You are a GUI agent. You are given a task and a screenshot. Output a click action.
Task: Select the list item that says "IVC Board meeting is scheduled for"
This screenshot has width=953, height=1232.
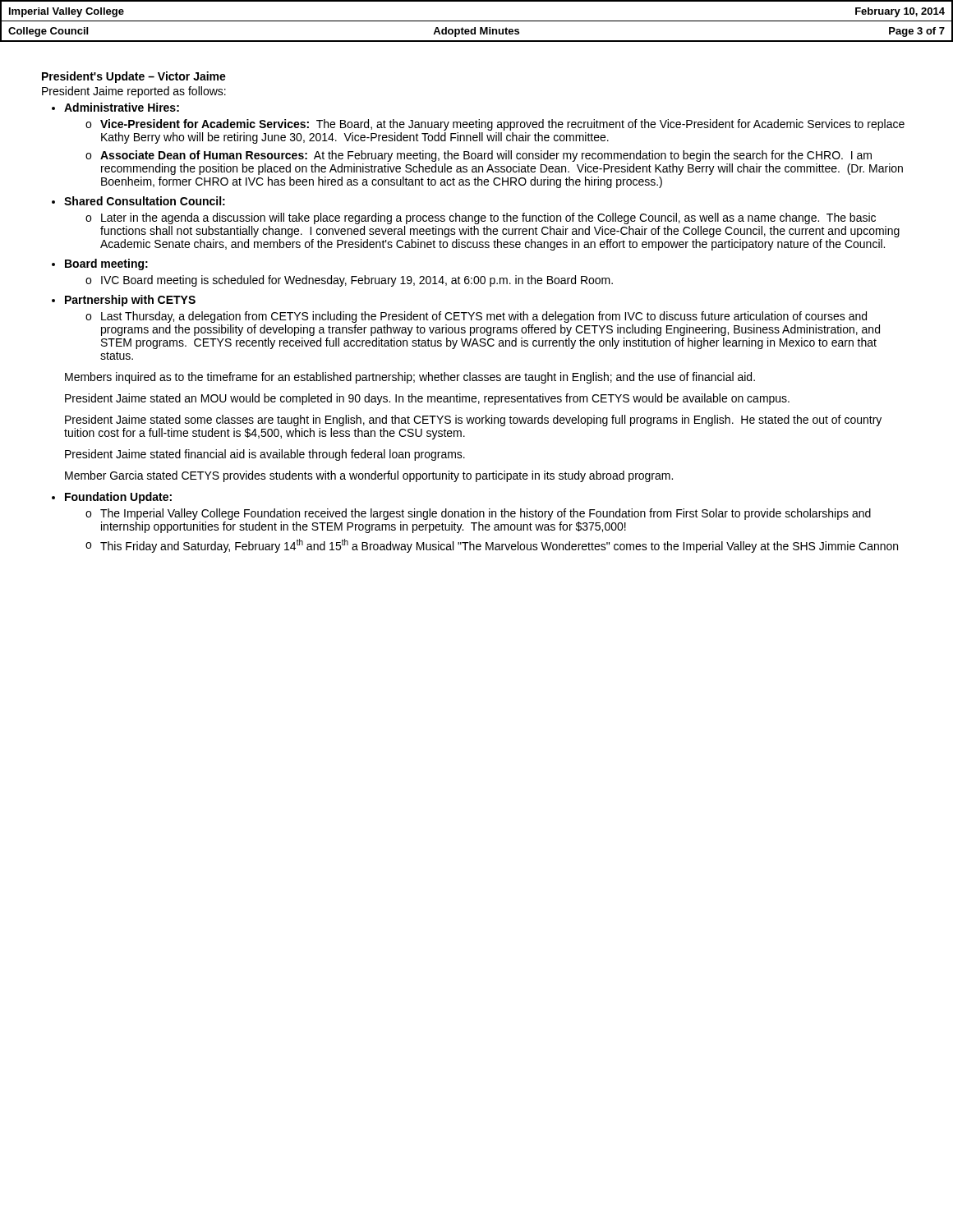pos(357,280)
